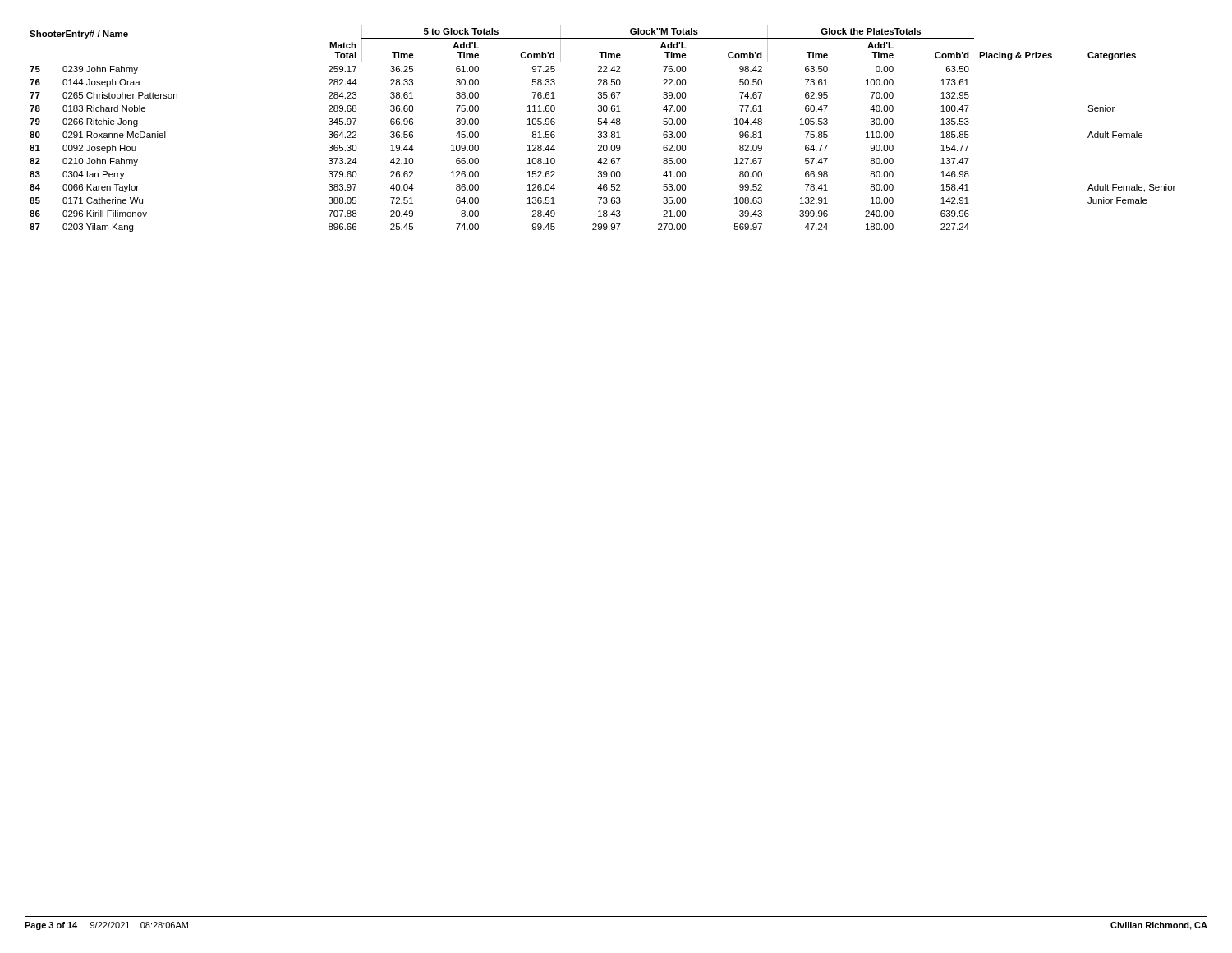Locate the table with the text "0210 John Fahmy"

(x=616, y=129)
